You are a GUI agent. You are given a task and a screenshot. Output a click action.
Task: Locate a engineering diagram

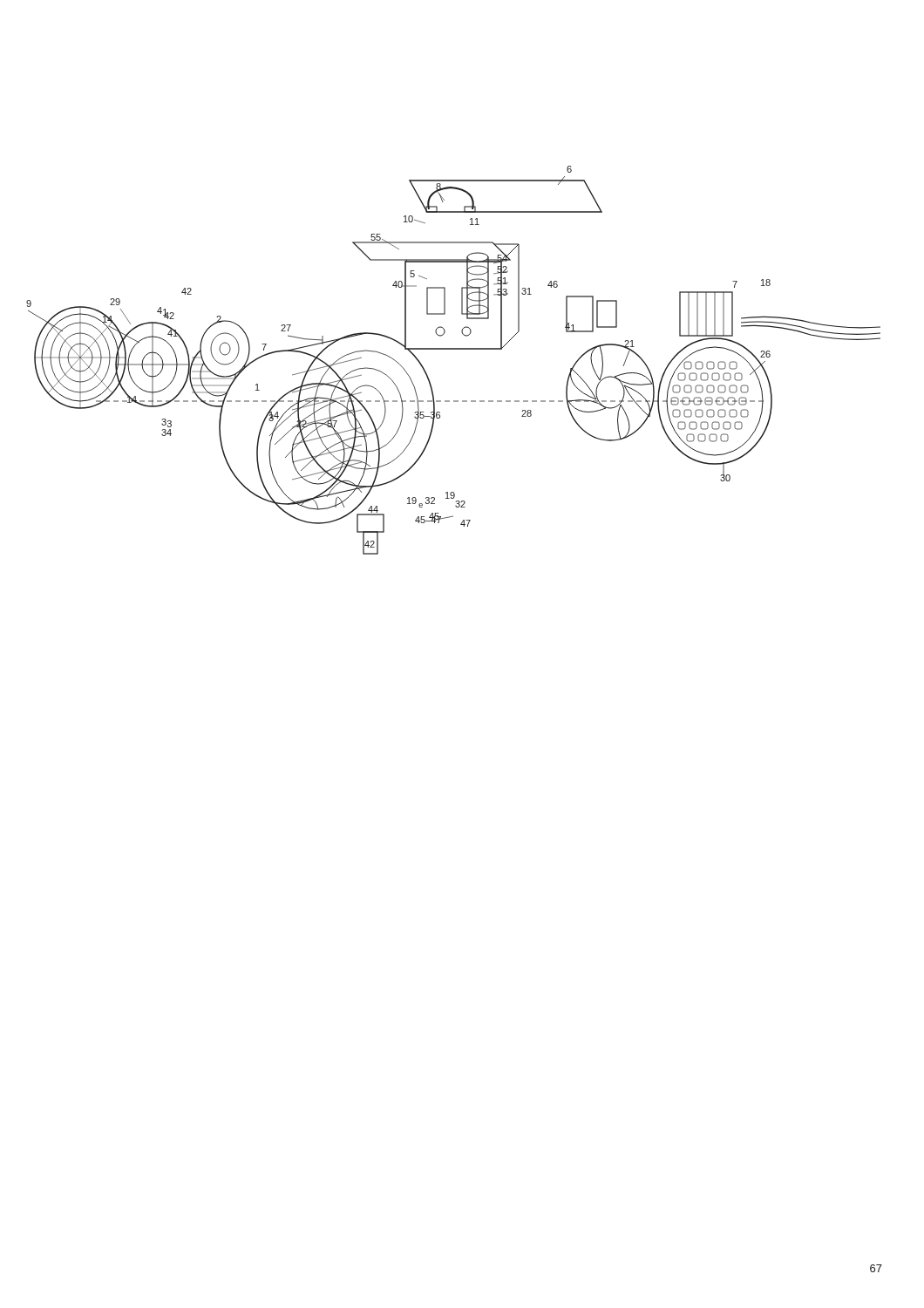pyautogui.click(x=462, y=654)
